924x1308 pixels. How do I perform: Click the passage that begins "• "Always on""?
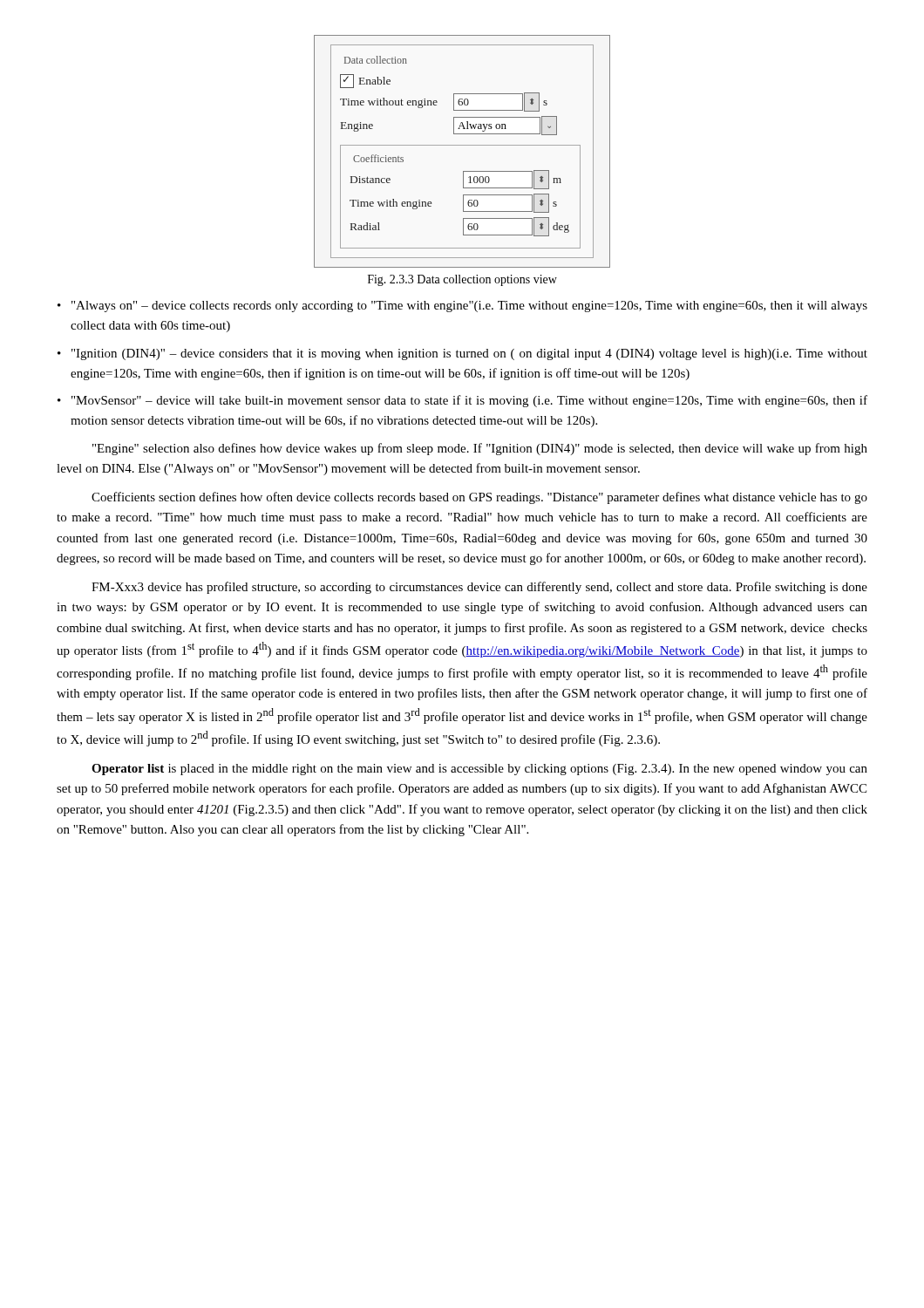pos(462,316)
